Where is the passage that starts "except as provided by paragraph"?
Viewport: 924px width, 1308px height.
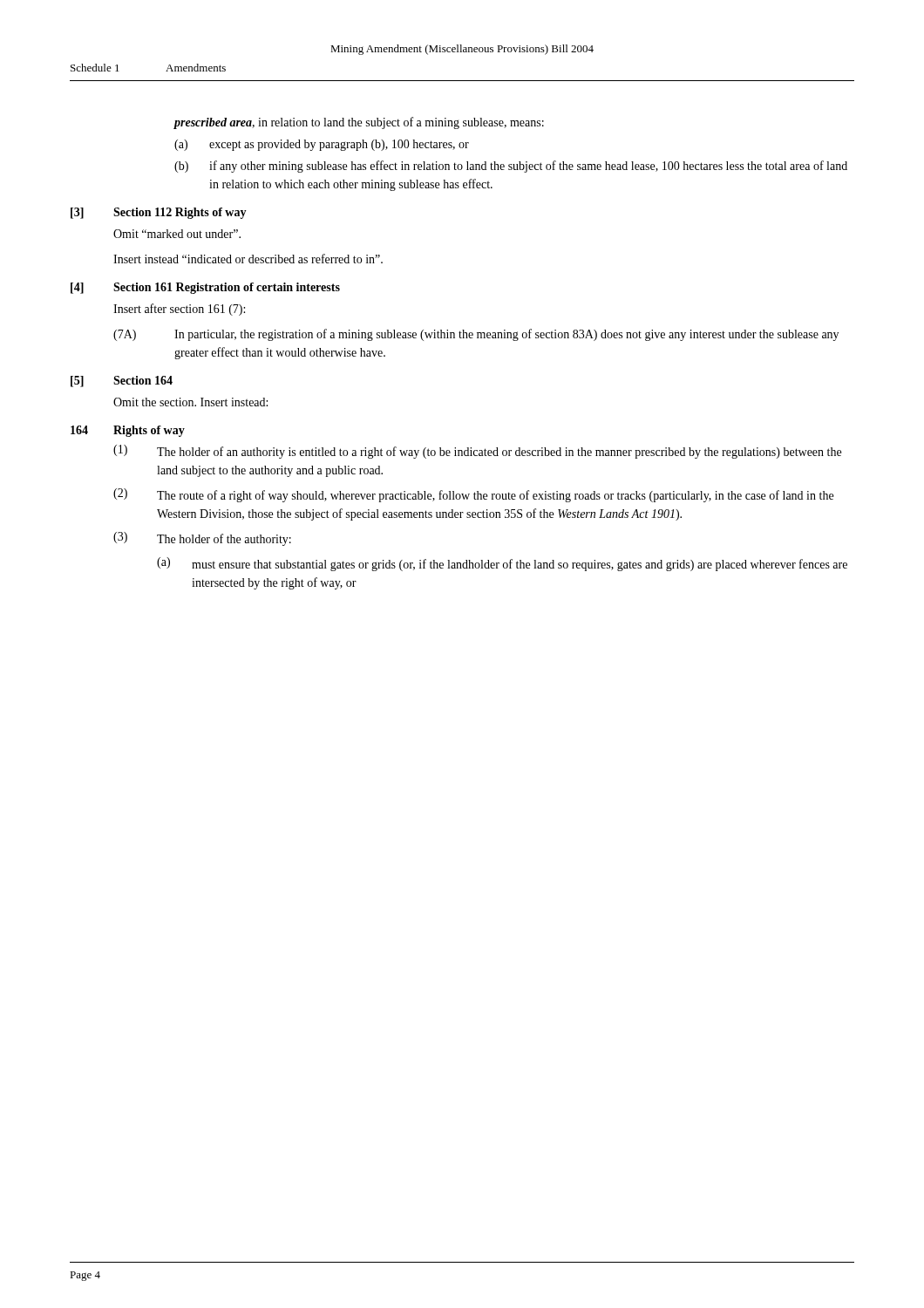pos(339,144)
